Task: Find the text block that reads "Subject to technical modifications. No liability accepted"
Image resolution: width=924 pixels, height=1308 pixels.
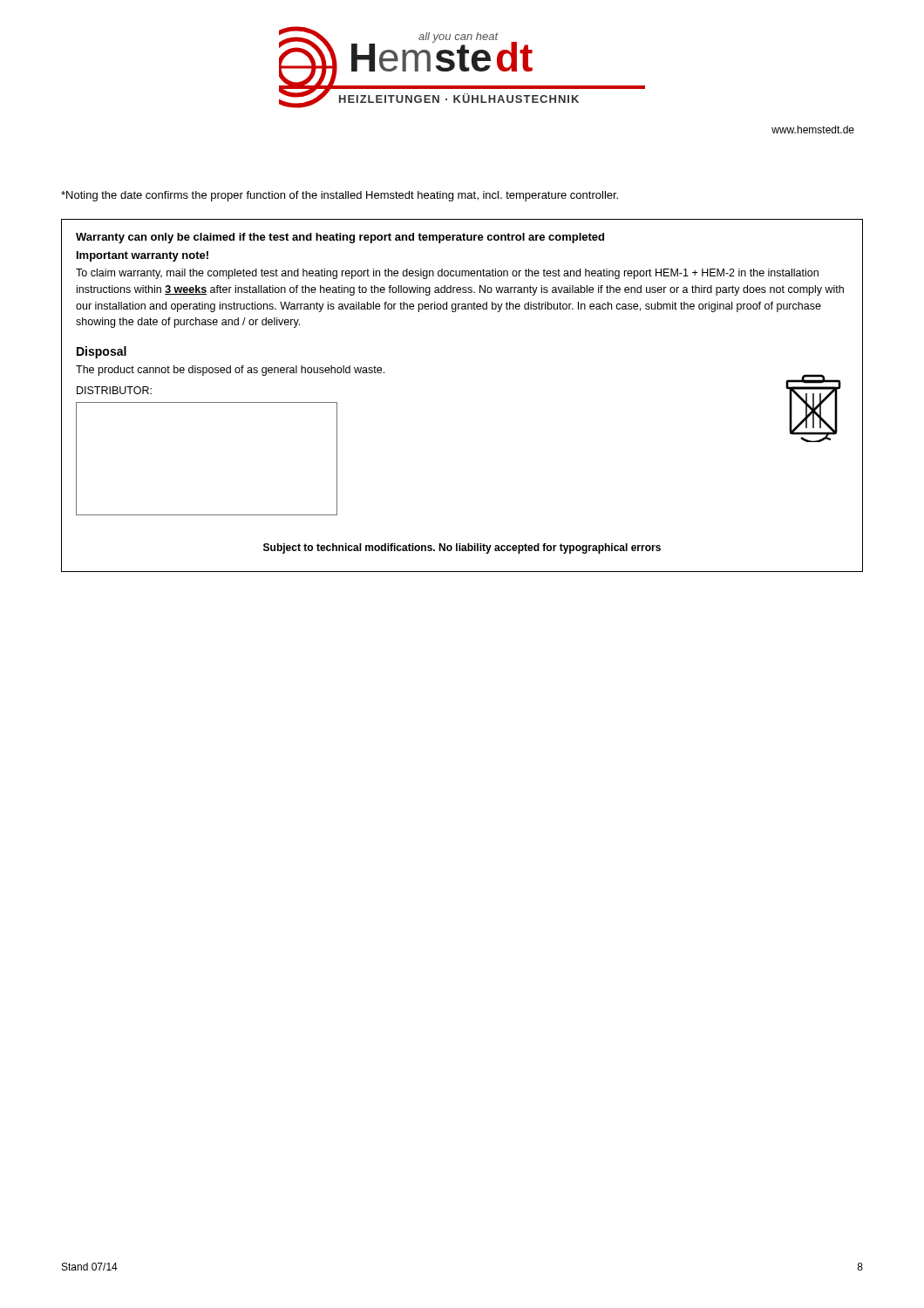Action: pyautogui.click(x=462, y=548)
